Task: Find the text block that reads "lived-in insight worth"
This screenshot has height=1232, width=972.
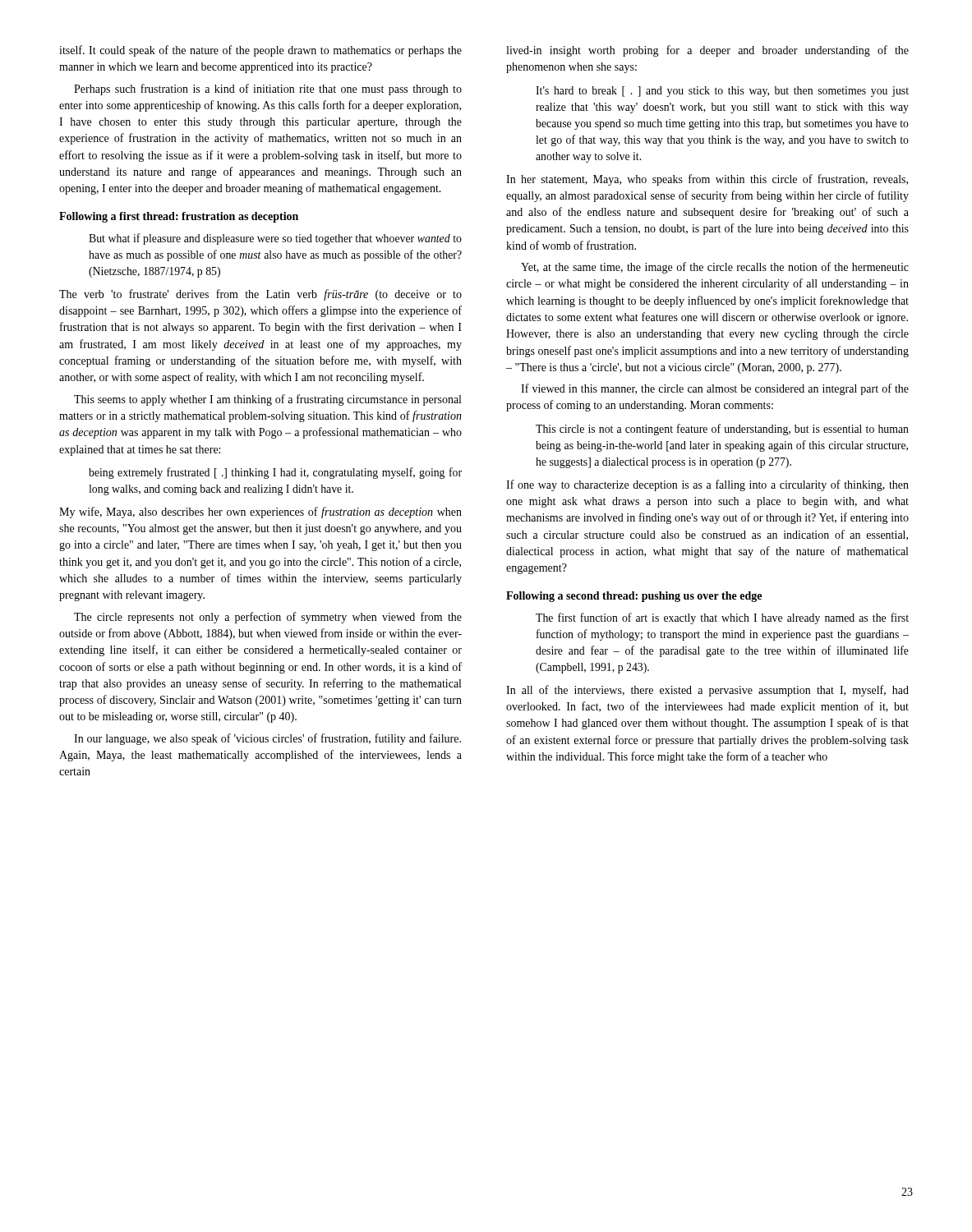Action: [x=707, y=59]
